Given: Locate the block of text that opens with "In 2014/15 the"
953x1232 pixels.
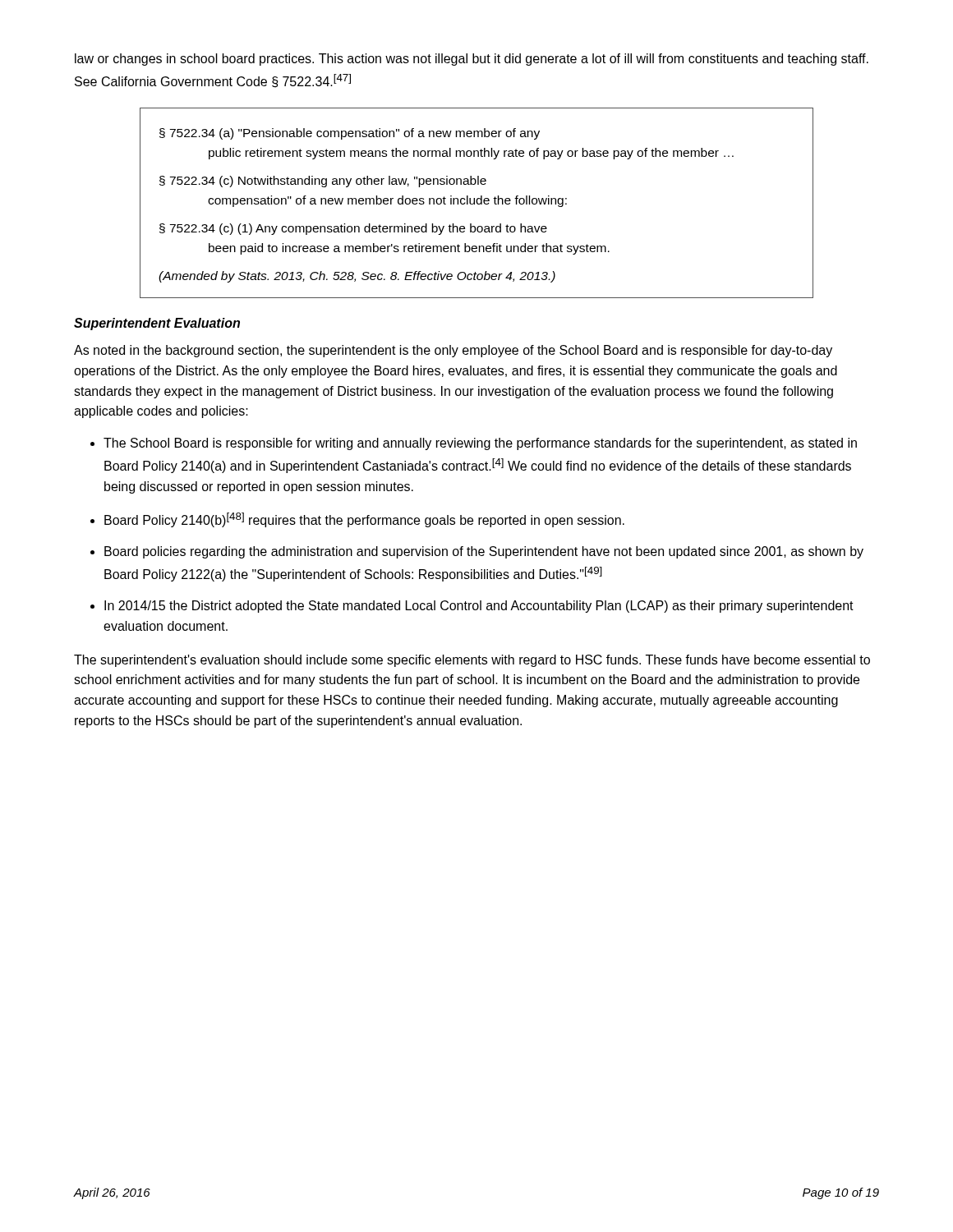Looking at the screenshot, I should click(478, 616).
